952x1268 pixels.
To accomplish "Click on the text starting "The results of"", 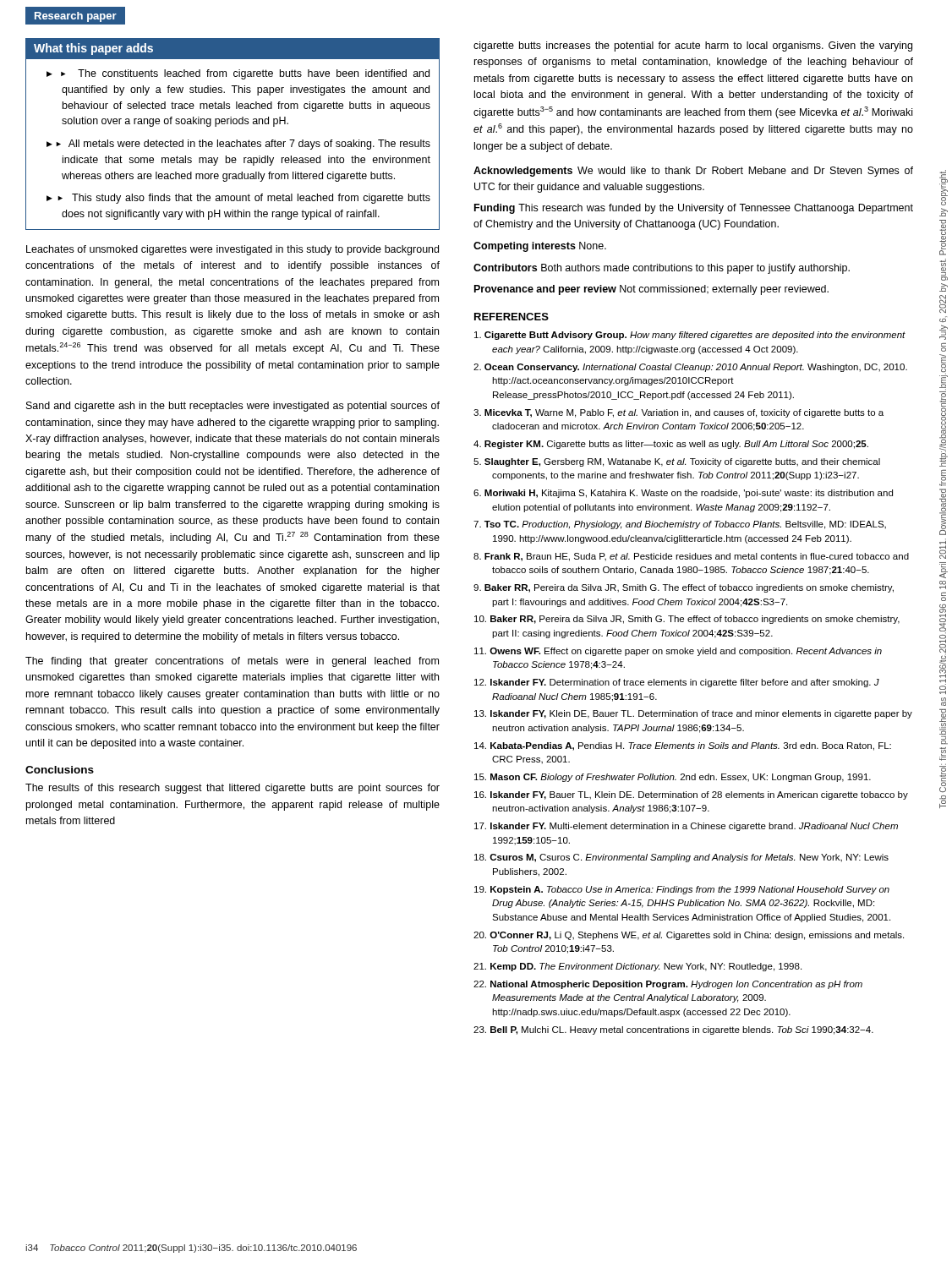I will tap(232, 804).
